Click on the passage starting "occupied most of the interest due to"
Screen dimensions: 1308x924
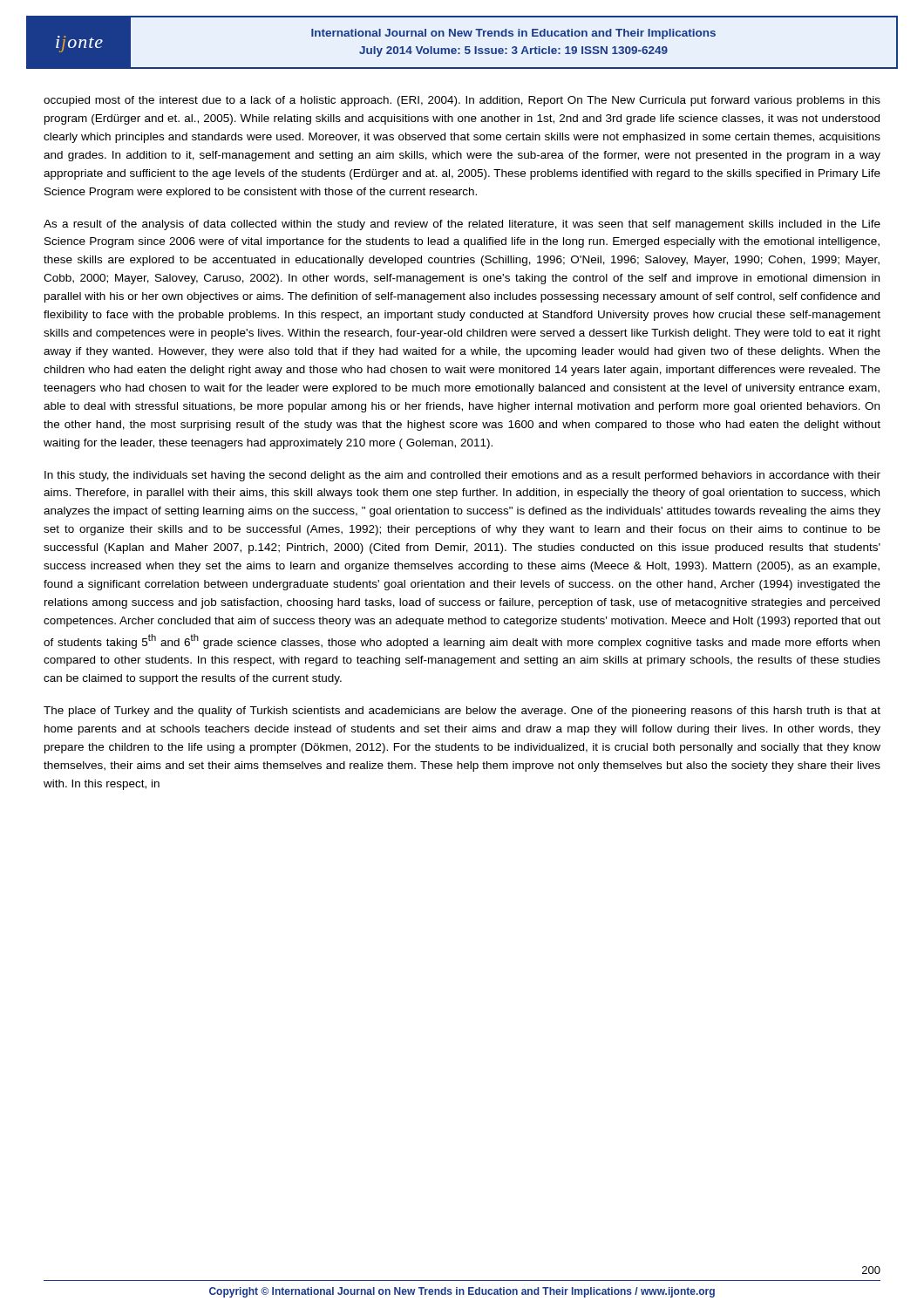tap(462, 145)
